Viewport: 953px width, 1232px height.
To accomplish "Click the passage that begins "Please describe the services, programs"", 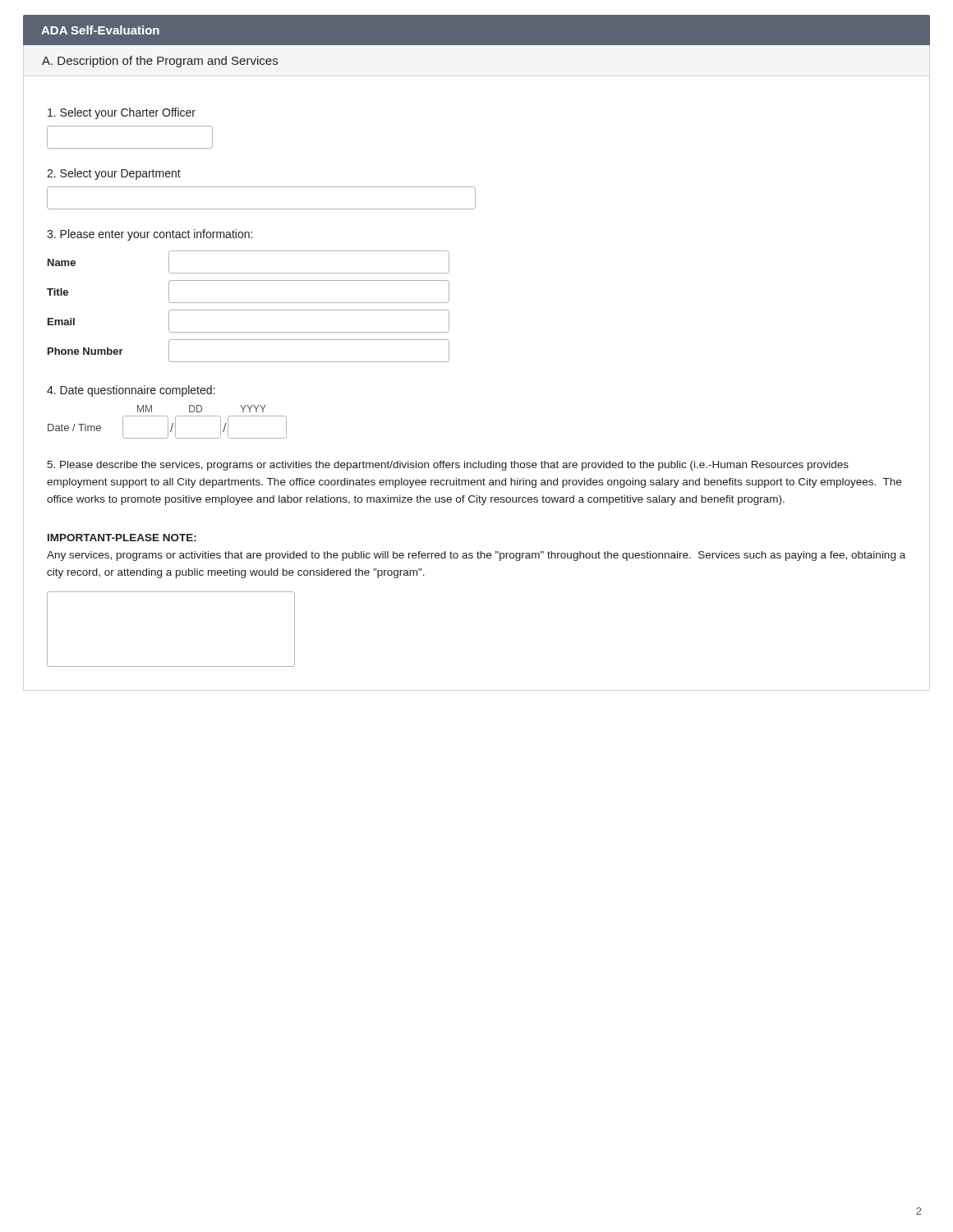I will pos(474,482).
